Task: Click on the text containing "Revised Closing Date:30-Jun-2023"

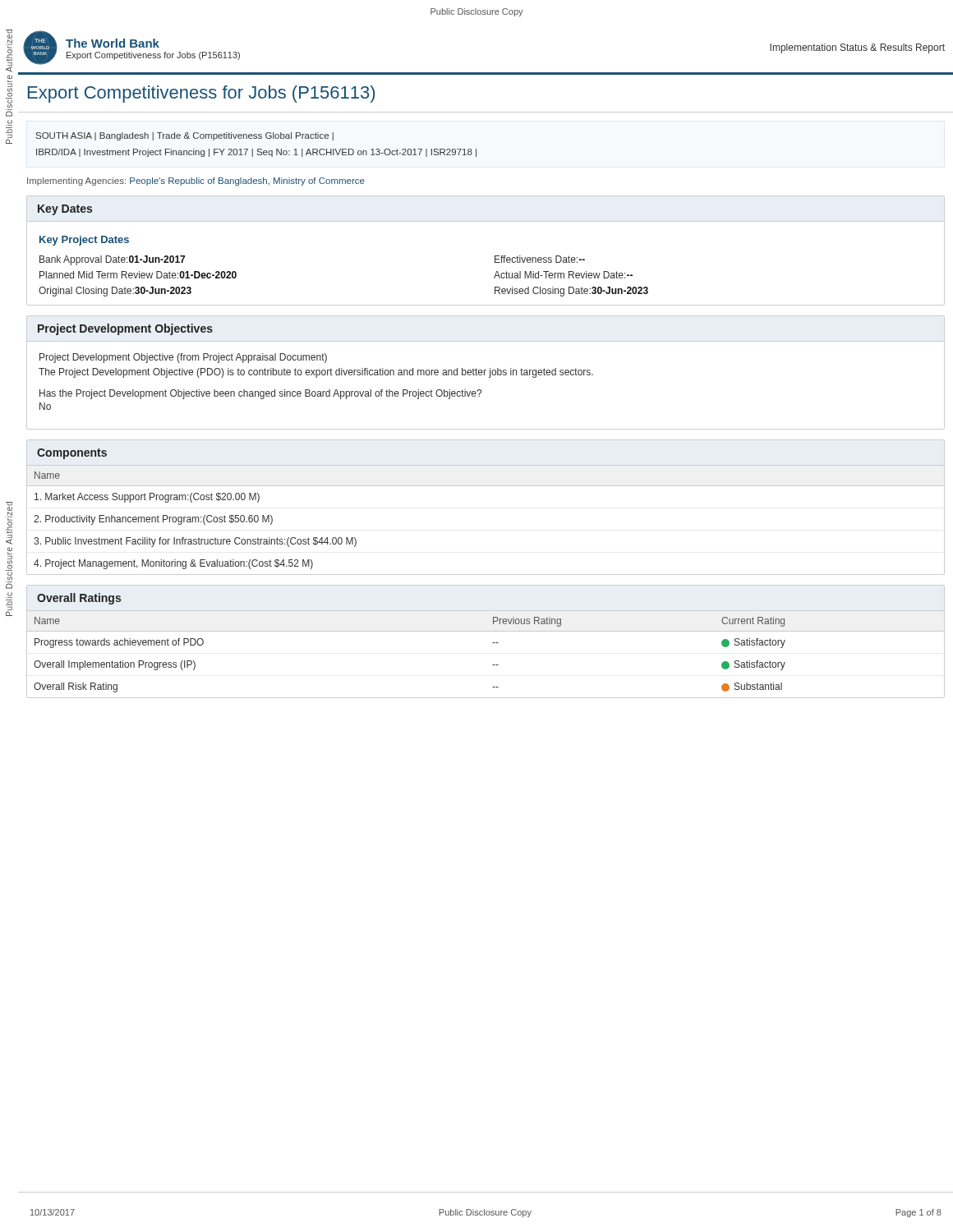Action: pyautogui.click(x=571, y=291)
